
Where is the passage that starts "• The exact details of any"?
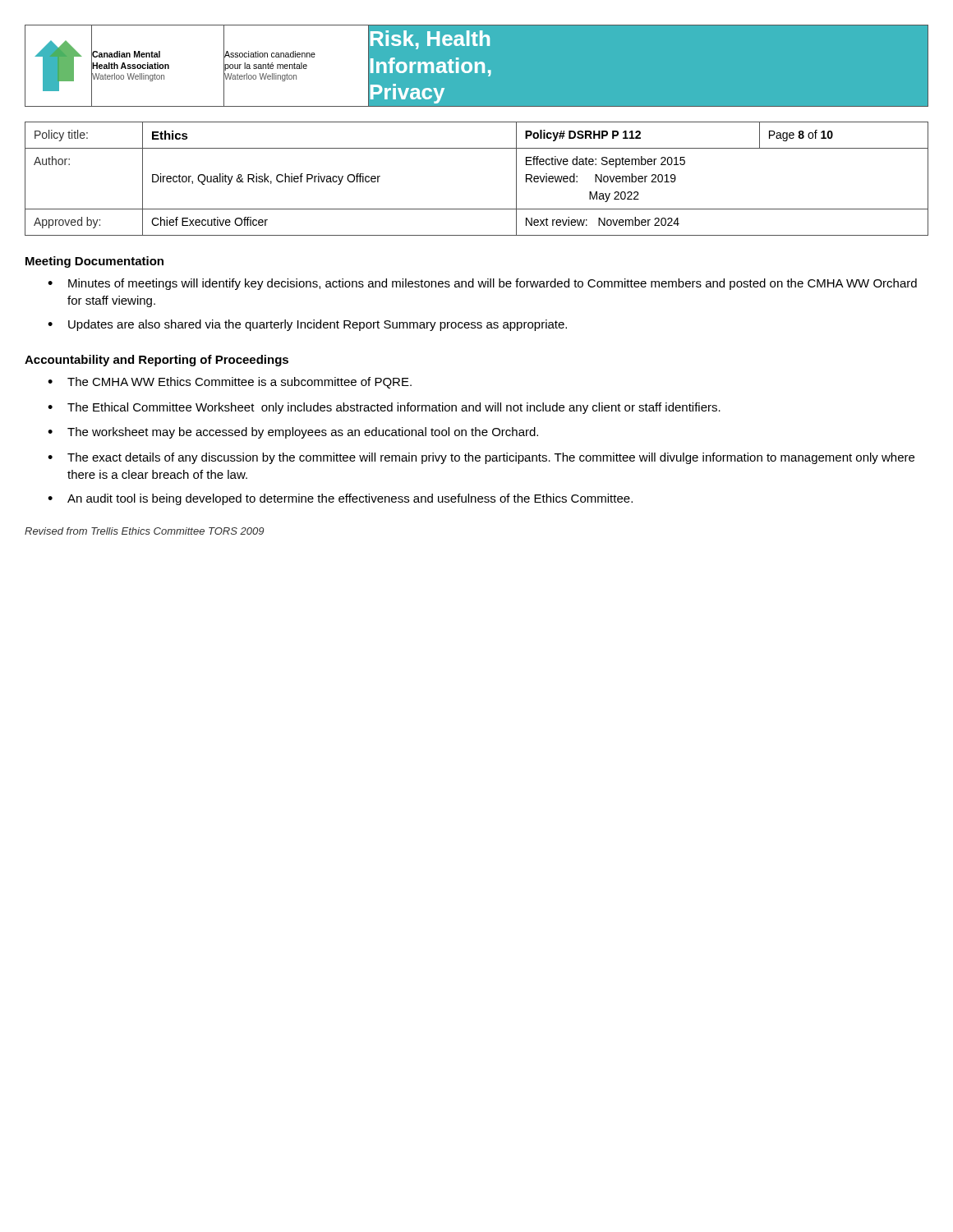488,466
